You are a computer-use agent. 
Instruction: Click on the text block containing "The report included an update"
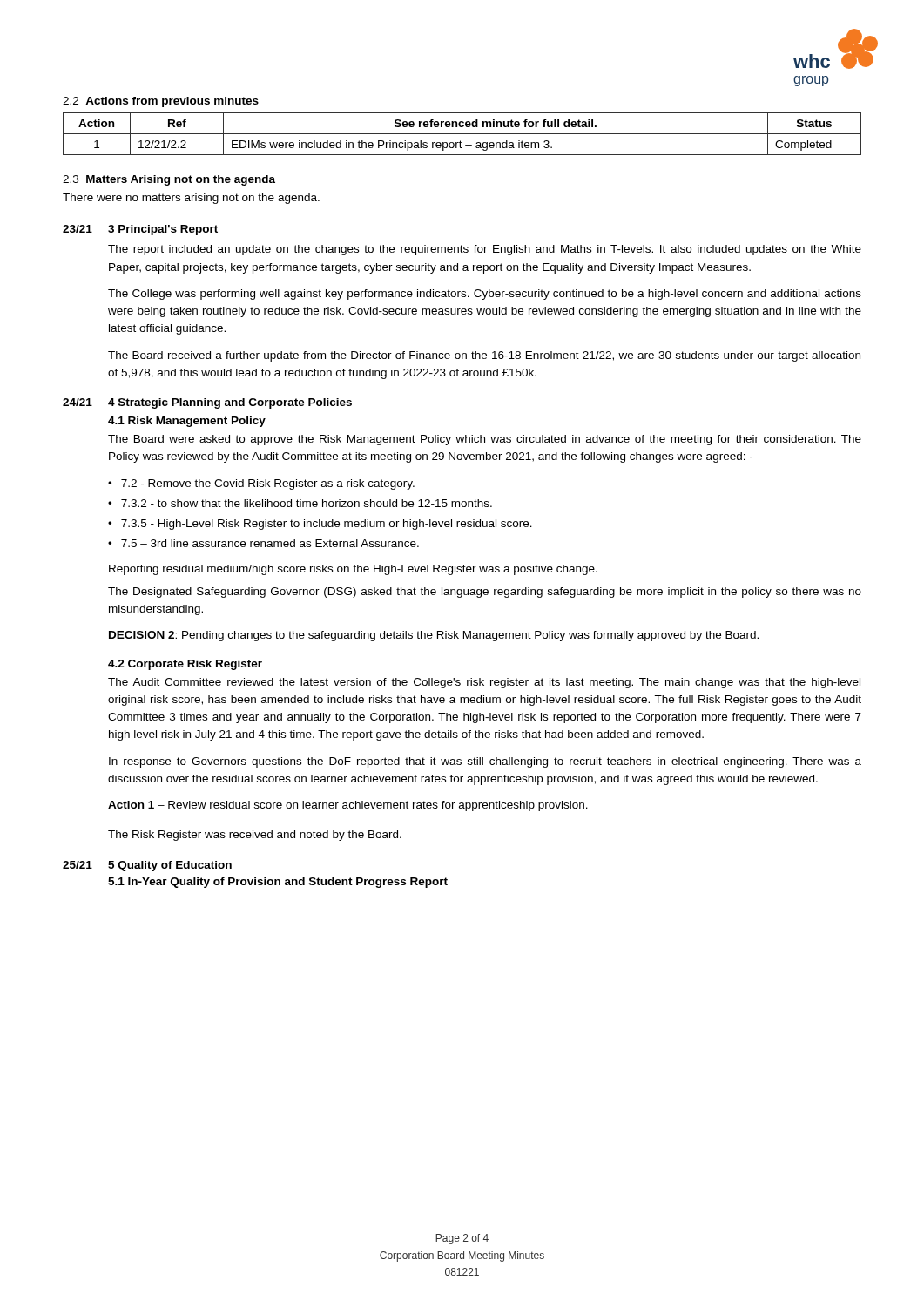tap(485, 258)
